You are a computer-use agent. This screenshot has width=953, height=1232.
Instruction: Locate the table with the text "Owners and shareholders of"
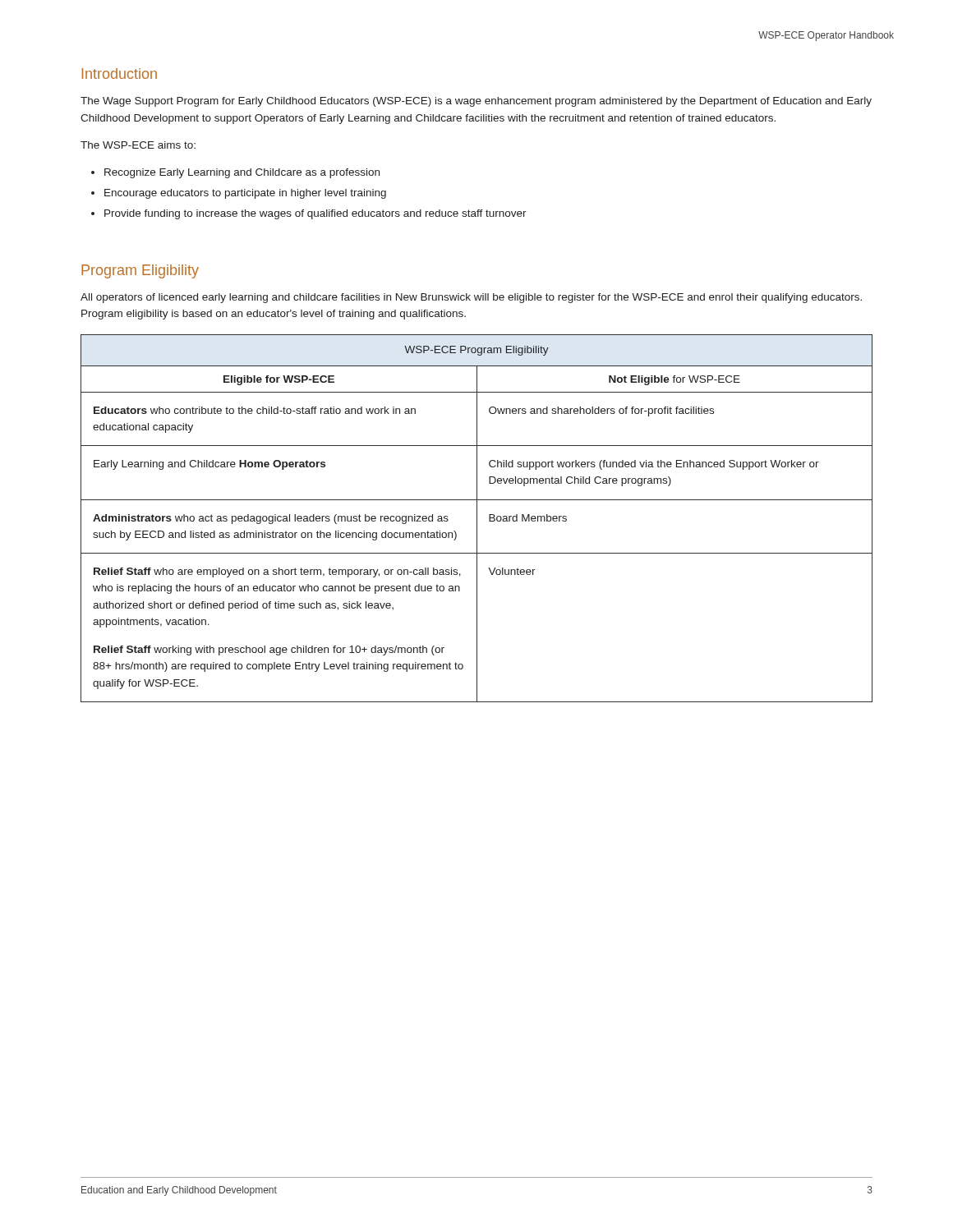pos(476,518)
